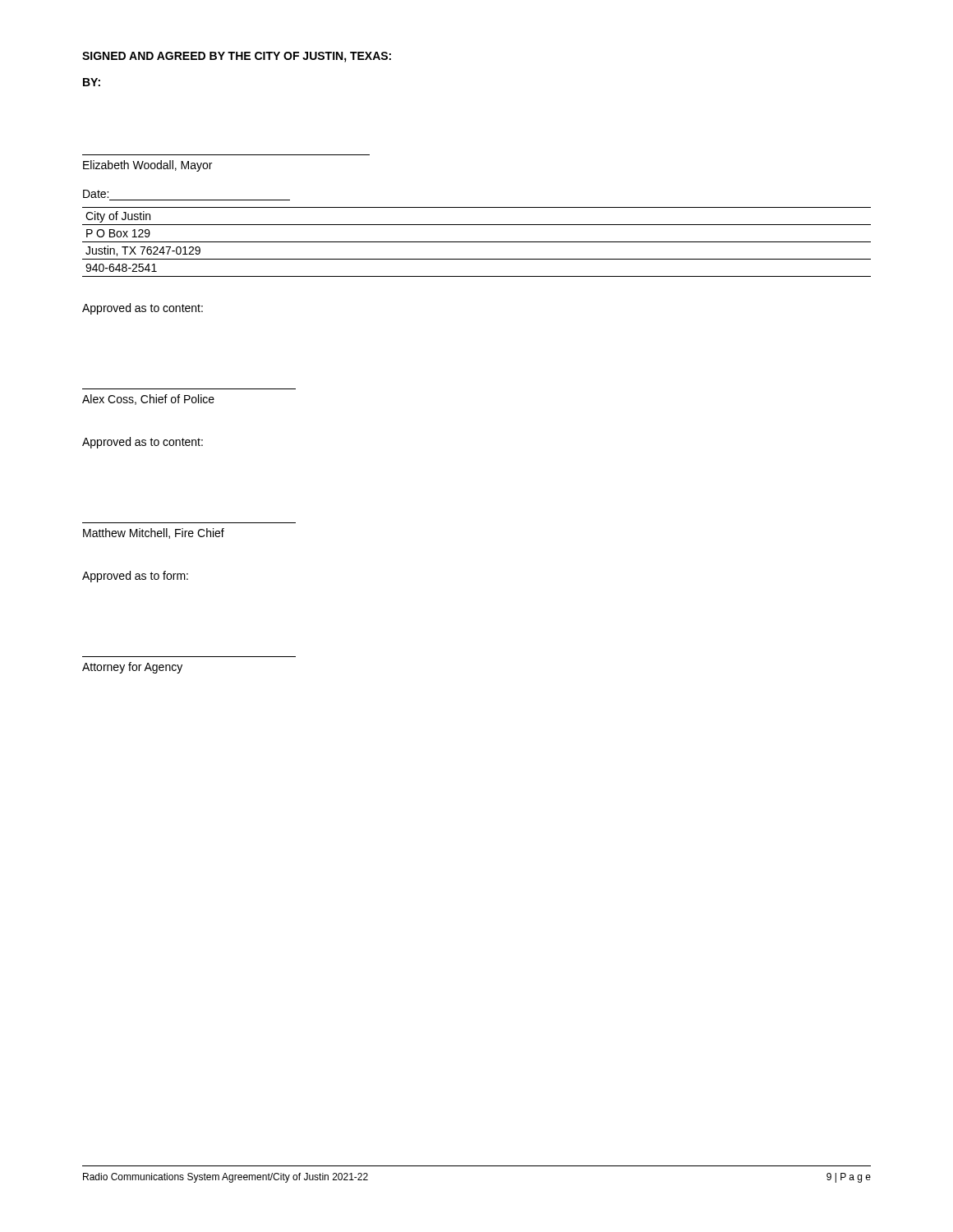Image resolution: width=953 pixels, height=1232 pixels.
Task: Locate the passage starting "Alex Coss, Chief"
Action: 189,389
